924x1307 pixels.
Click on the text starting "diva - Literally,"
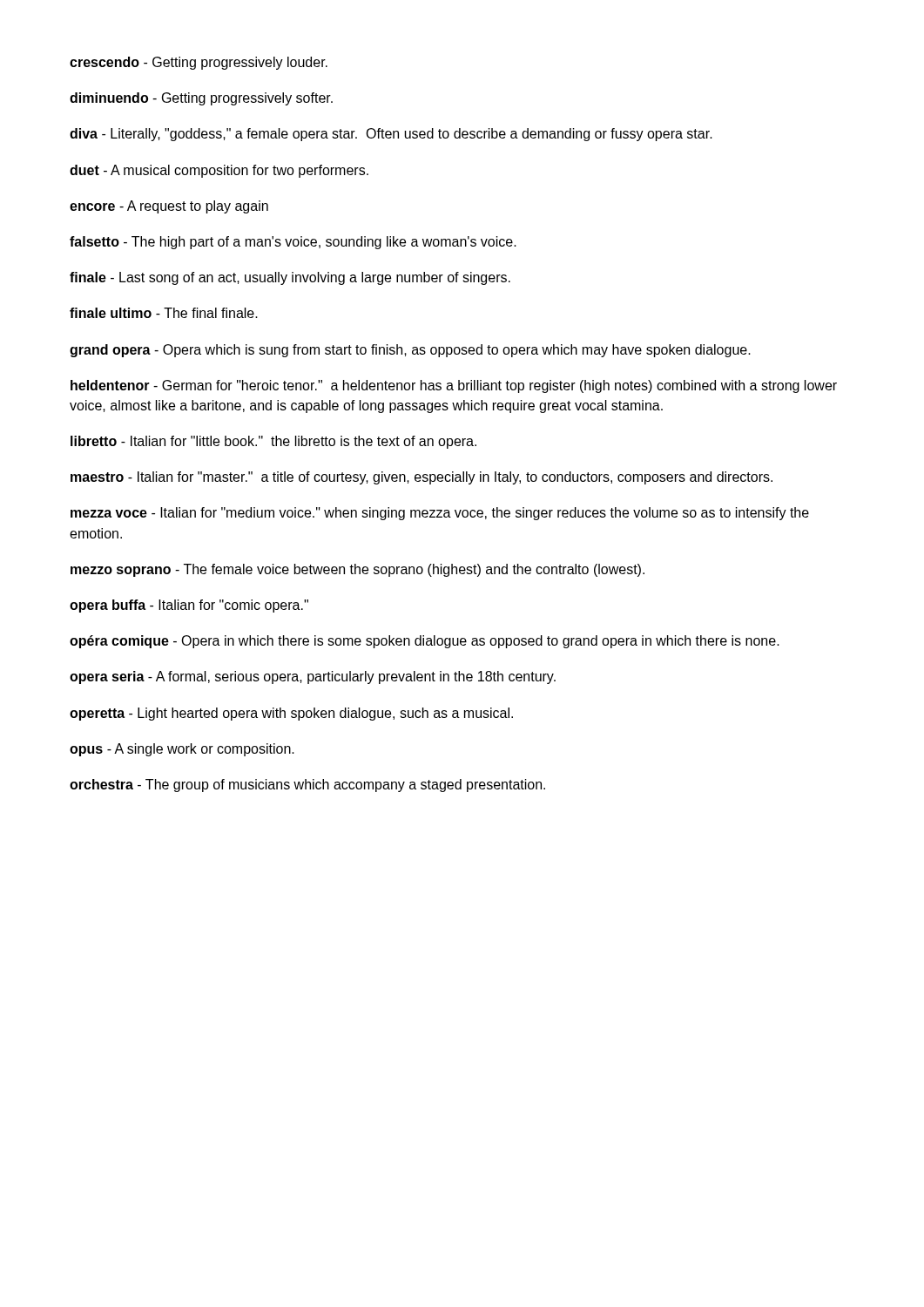coord(391,134)
